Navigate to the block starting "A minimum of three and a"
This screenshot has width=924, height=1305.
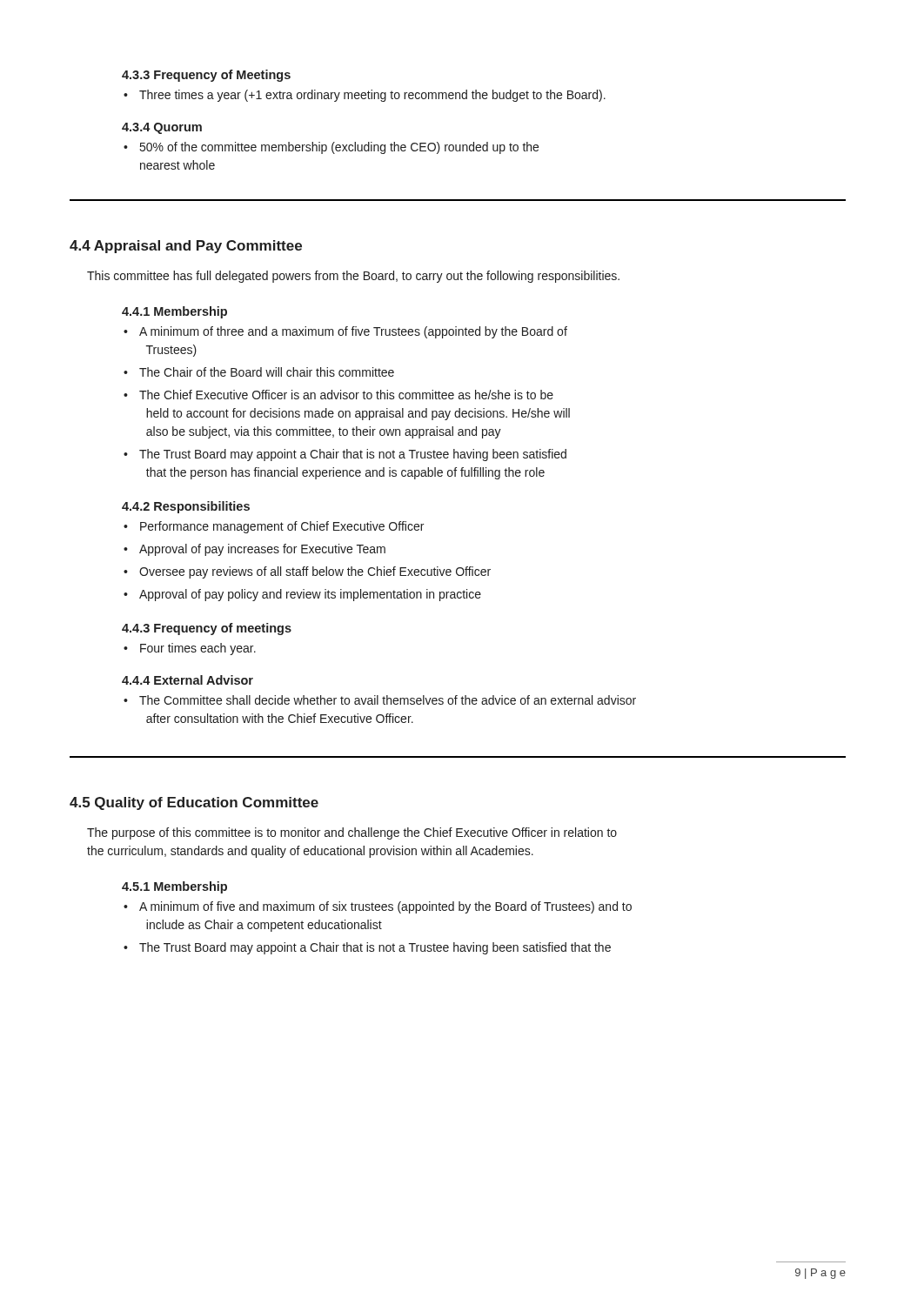pos(353,341)
